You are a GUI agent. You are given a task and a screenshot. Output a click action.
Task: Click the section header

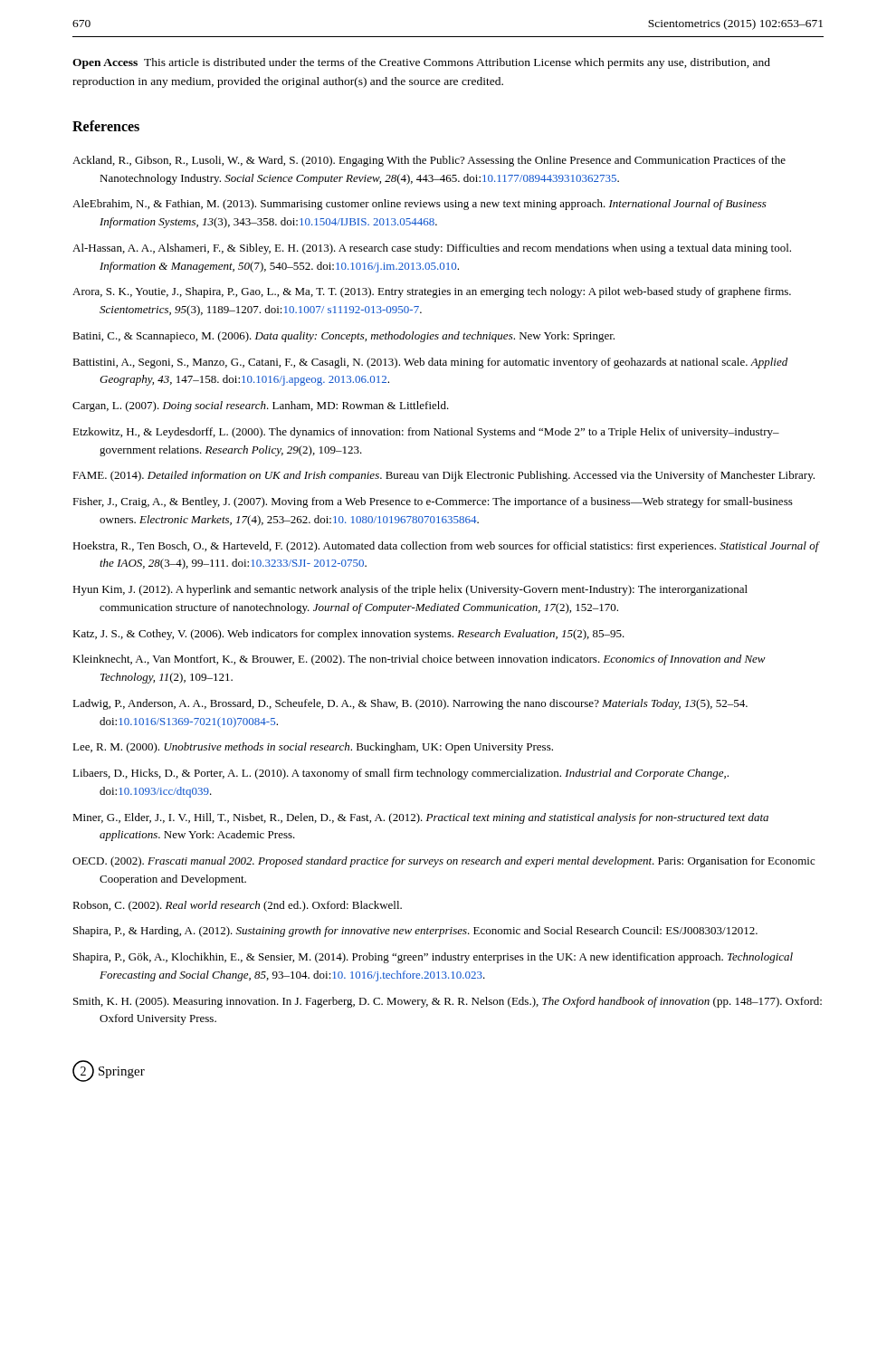pos(106,126)
